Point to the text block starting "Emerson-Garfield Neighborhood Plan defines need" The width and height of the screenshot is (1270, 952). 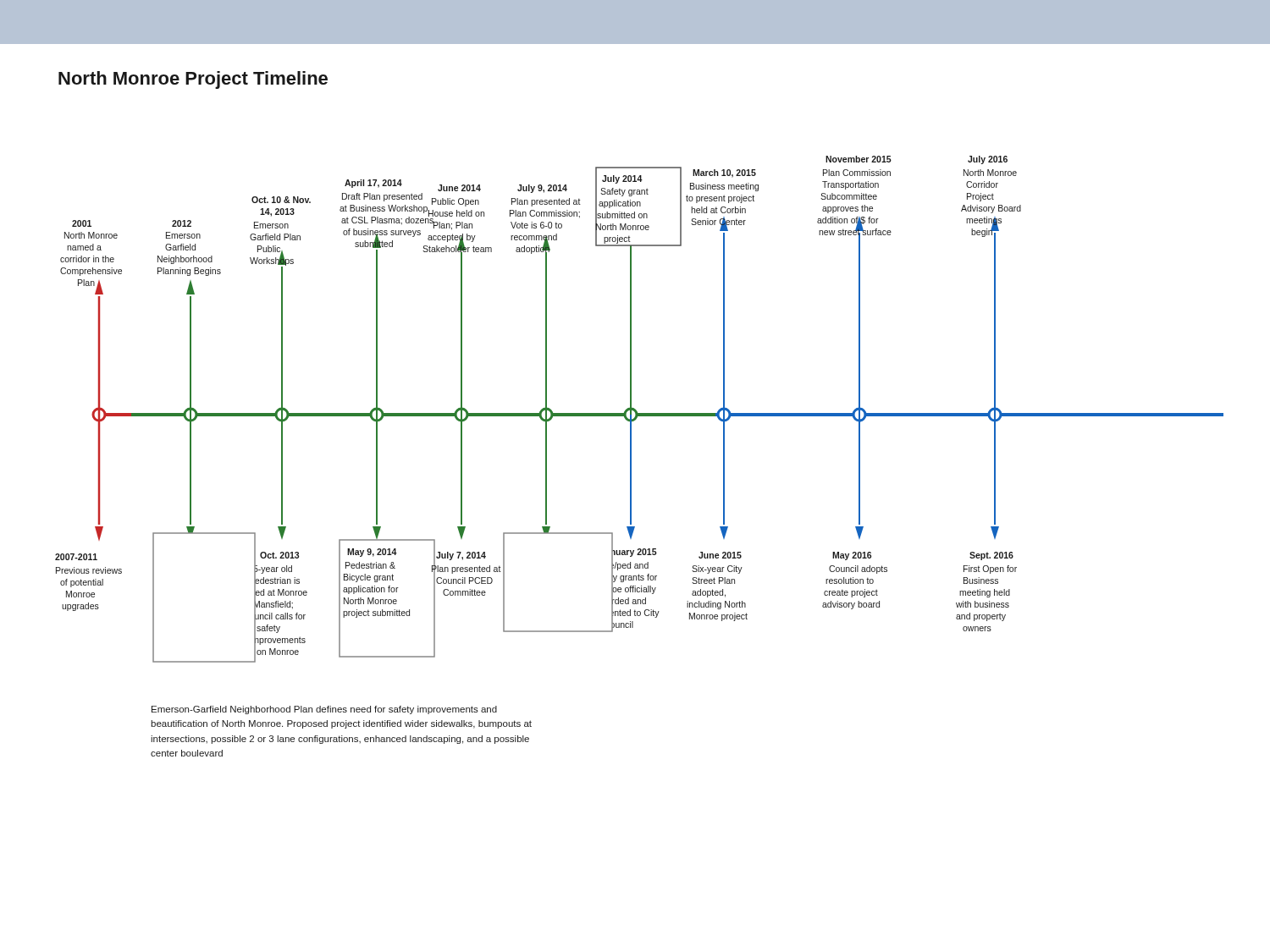[x=341, y=731]
